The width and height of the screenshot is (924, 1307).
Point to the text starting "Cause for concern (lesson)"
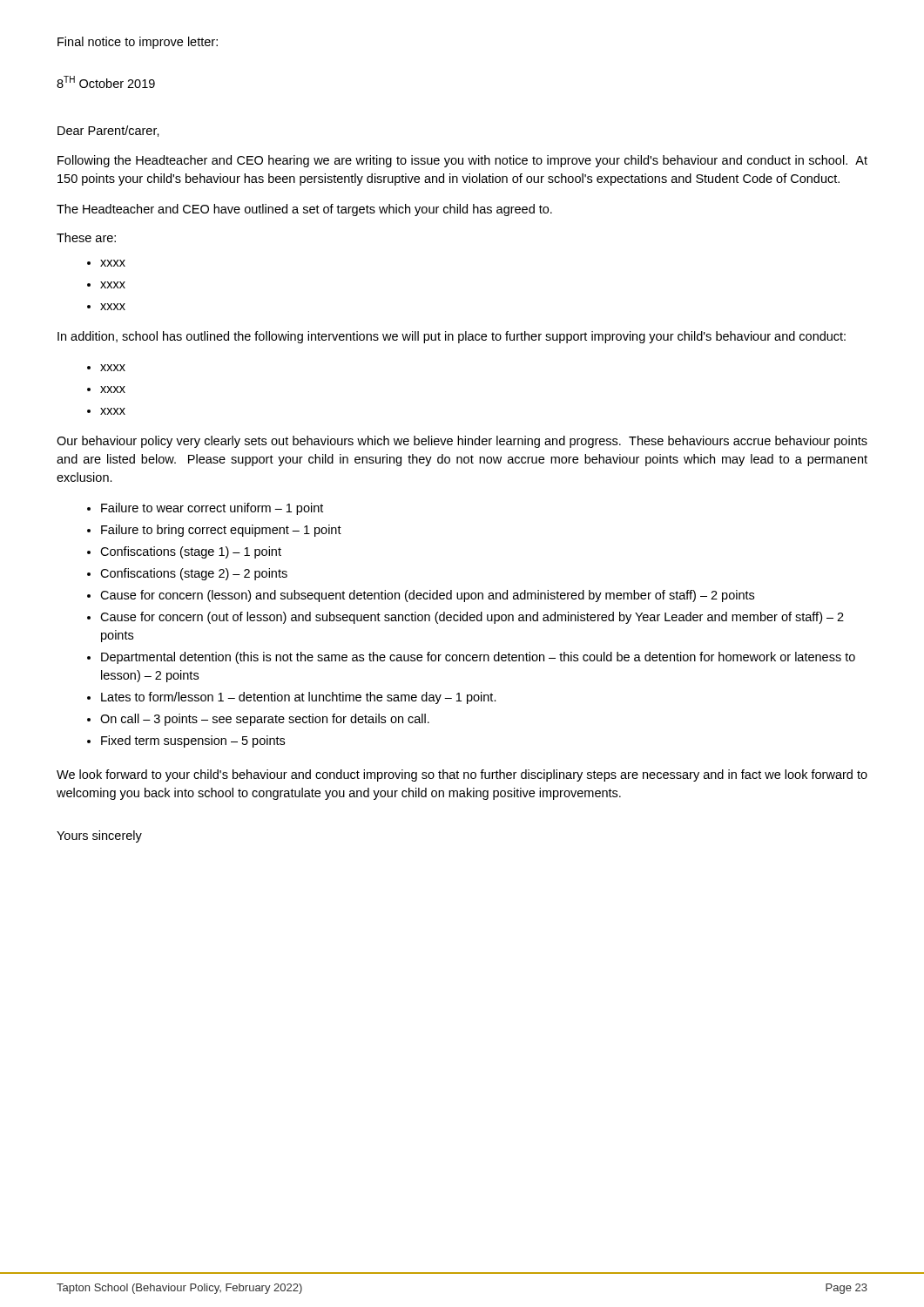[427, 595]
